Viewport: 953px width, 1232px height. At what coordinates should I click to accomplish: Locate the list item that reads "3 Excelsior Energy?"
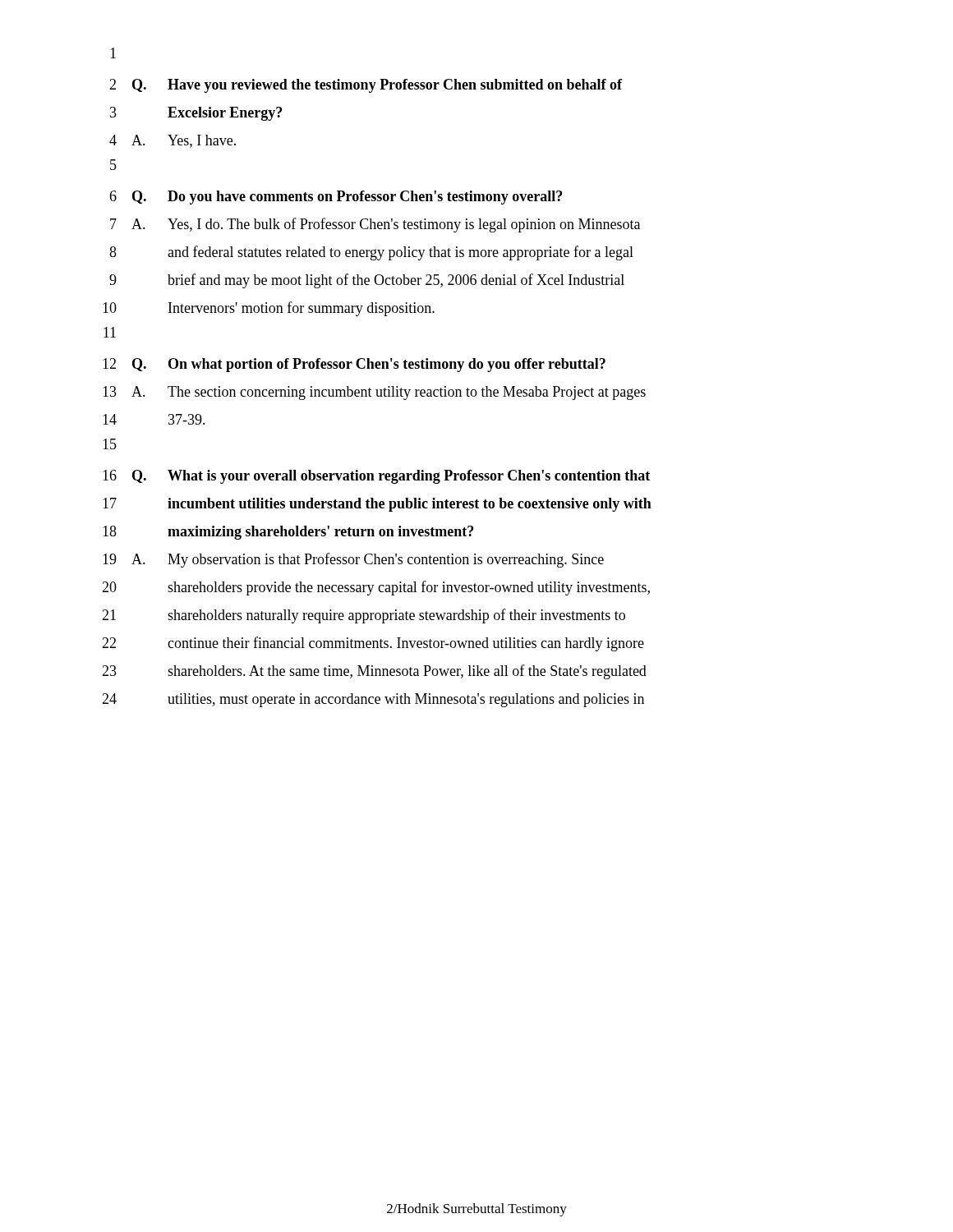click(196, 114)
